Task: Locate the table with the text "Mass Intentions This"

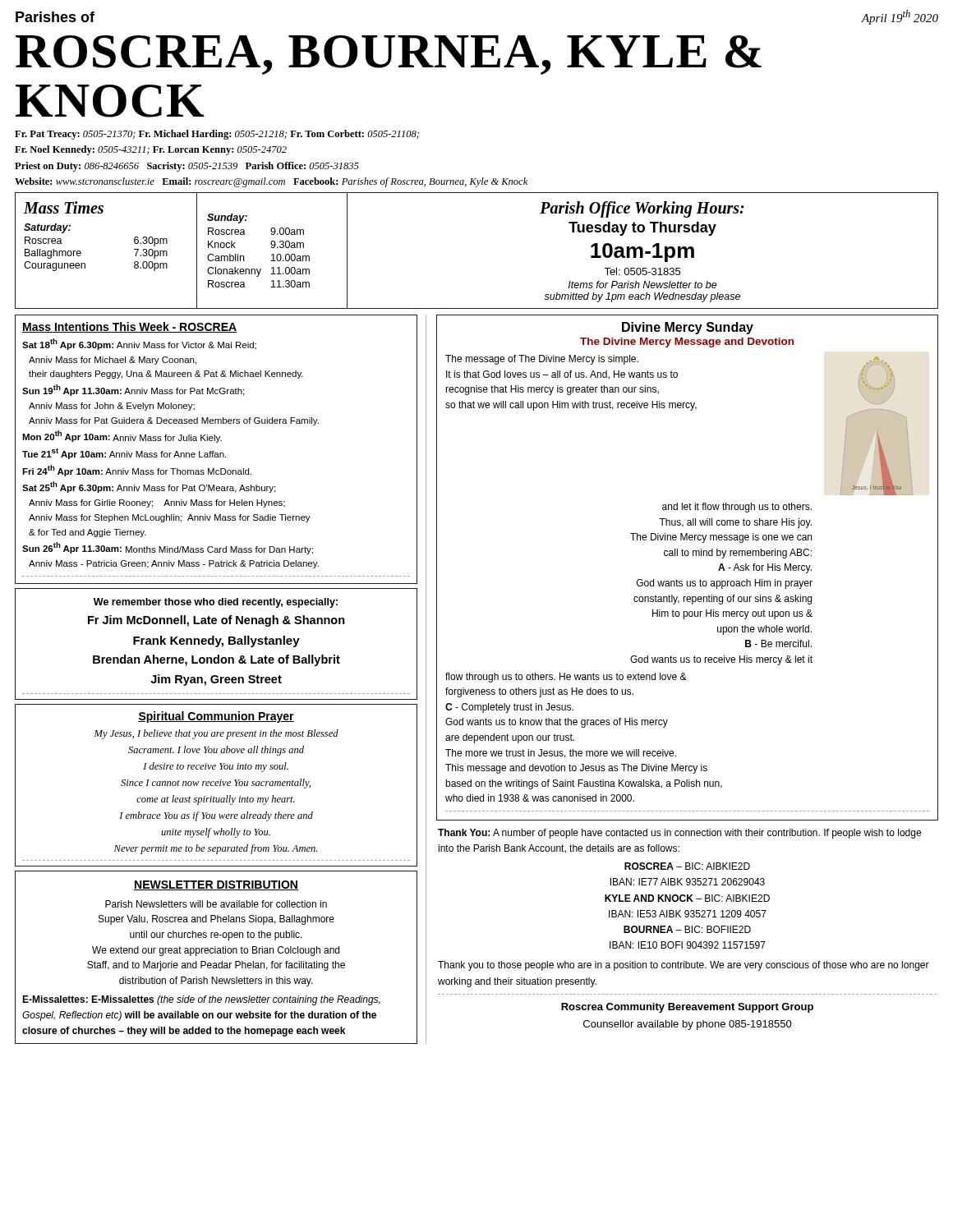Action: tap(216, 449)
